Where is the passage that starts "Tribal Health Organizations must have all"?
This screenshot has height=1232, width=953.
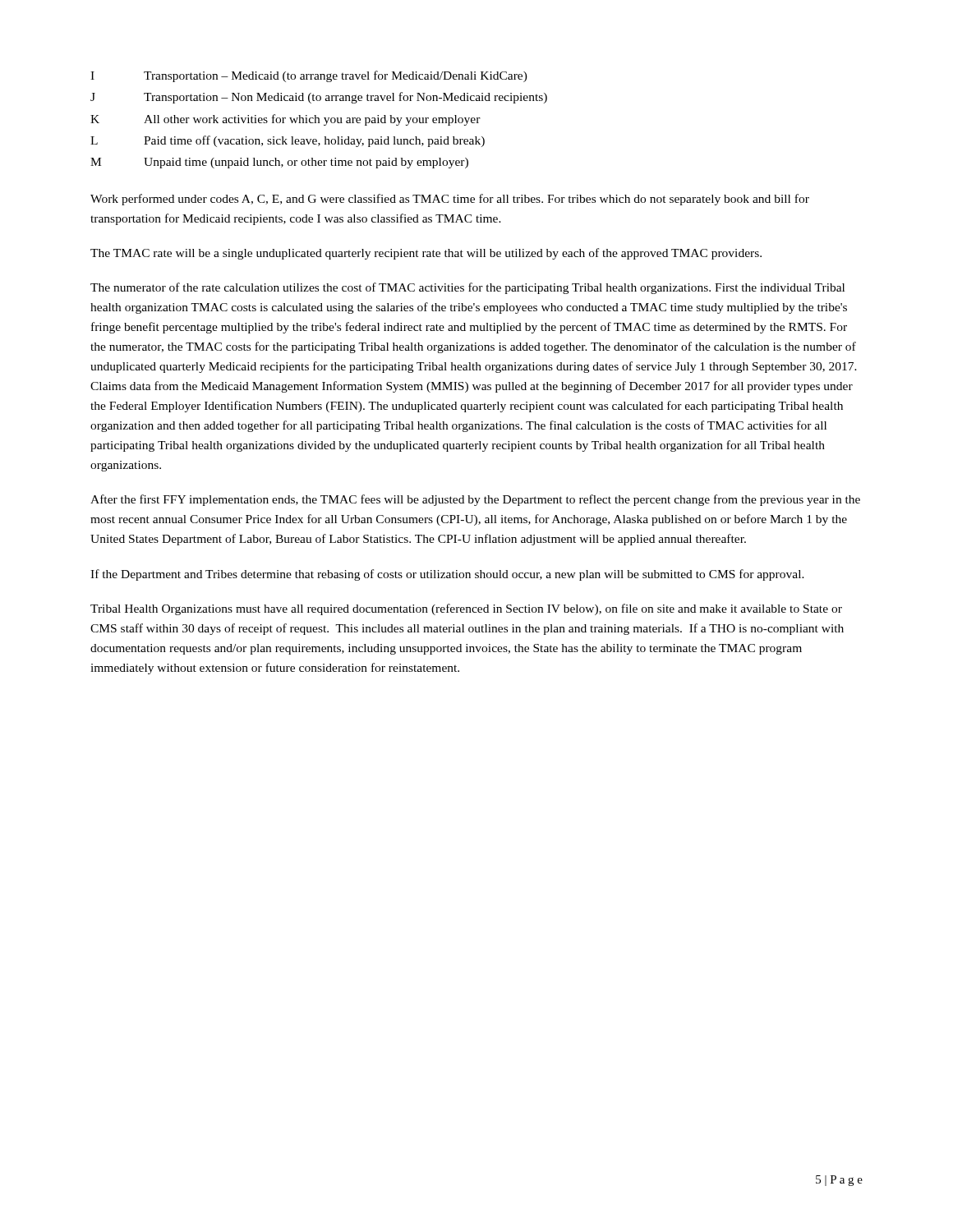(467, 637)
